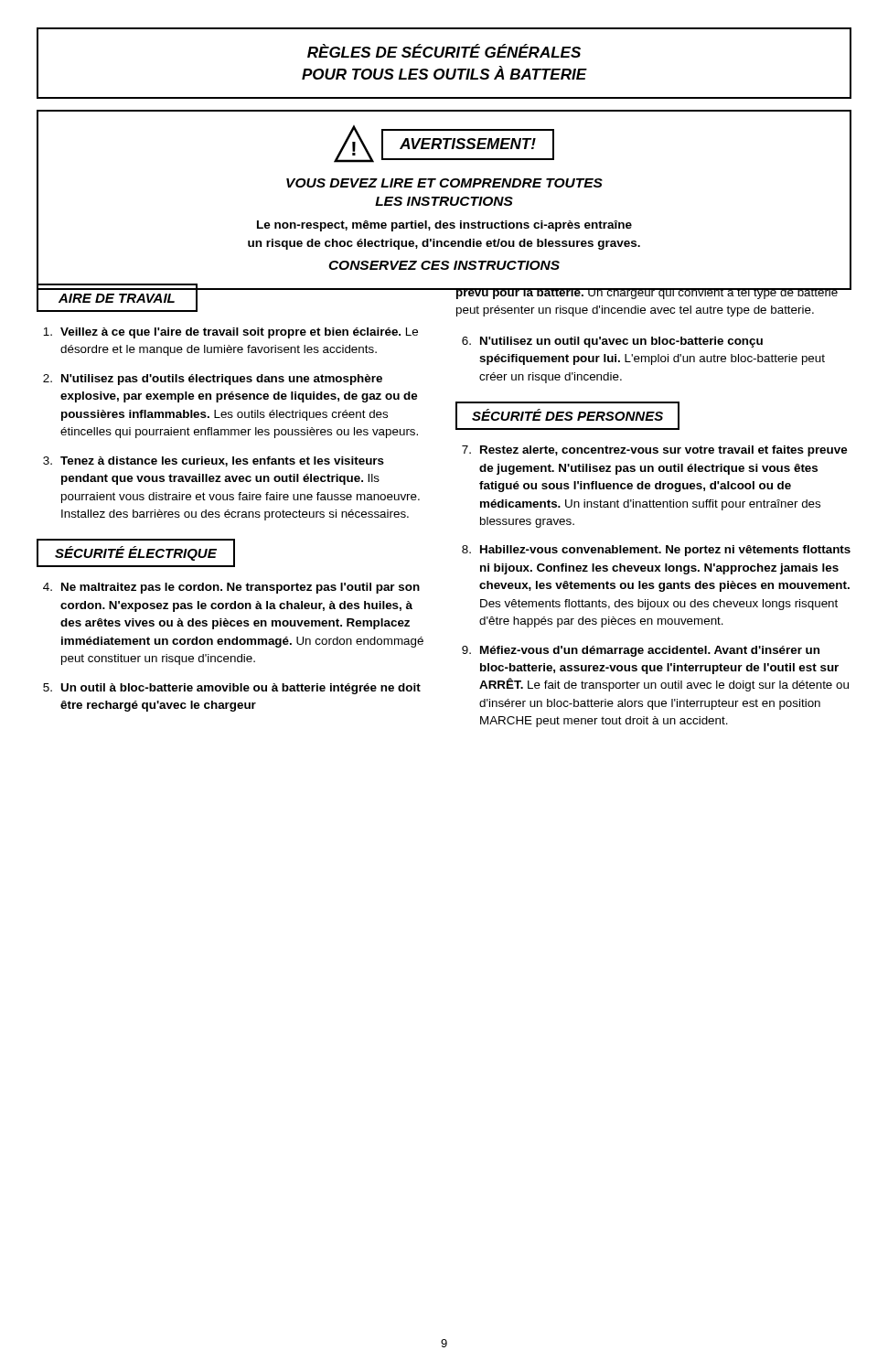Find the text starting "! AVERTISSEMENT!"
Viewport: 888px width, 1372px height.
click(x=444, y=145)
